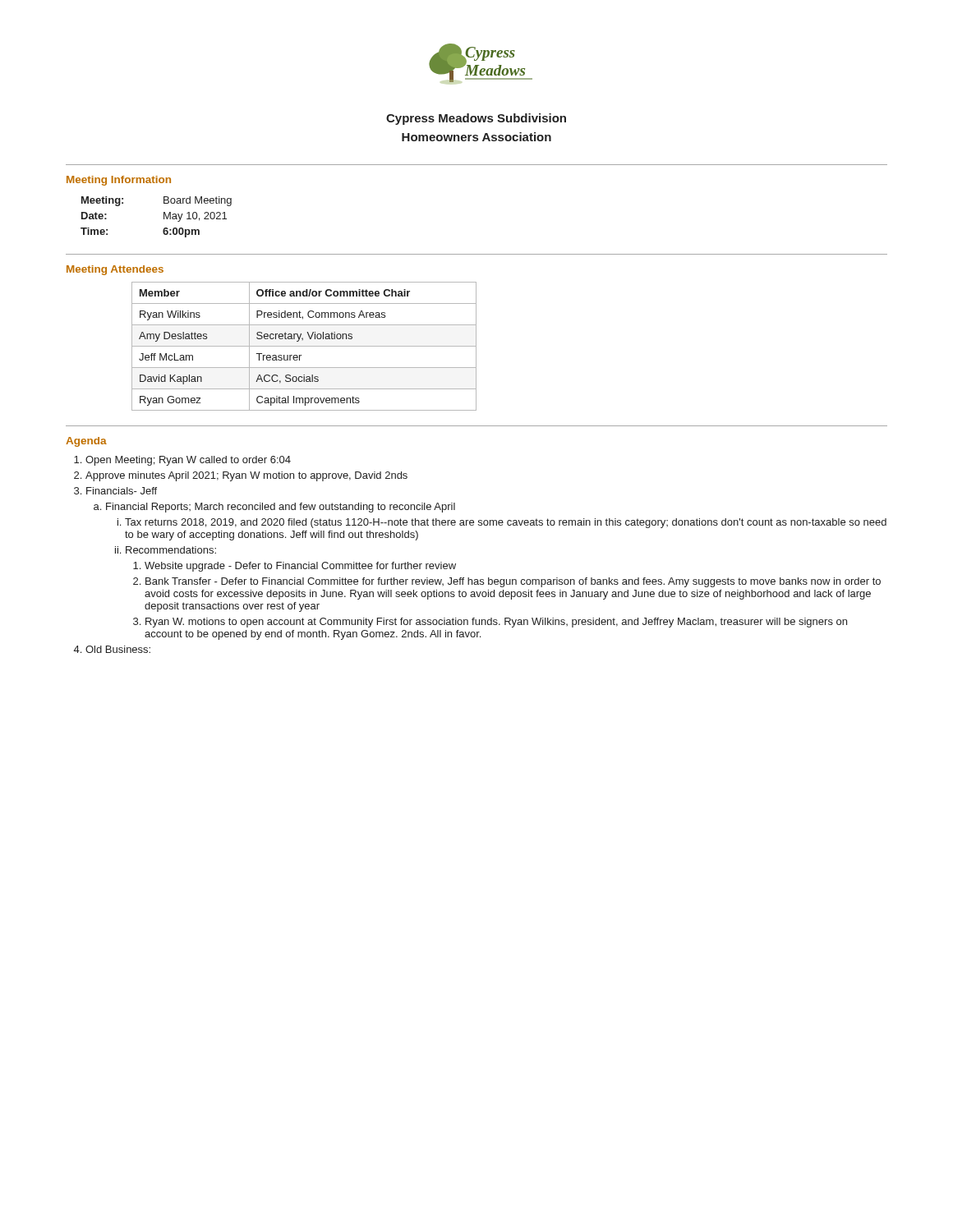
Task: Find the list item with the text "Financial Reports; March reconciled and few"
Action: click(x=496, y=570)
